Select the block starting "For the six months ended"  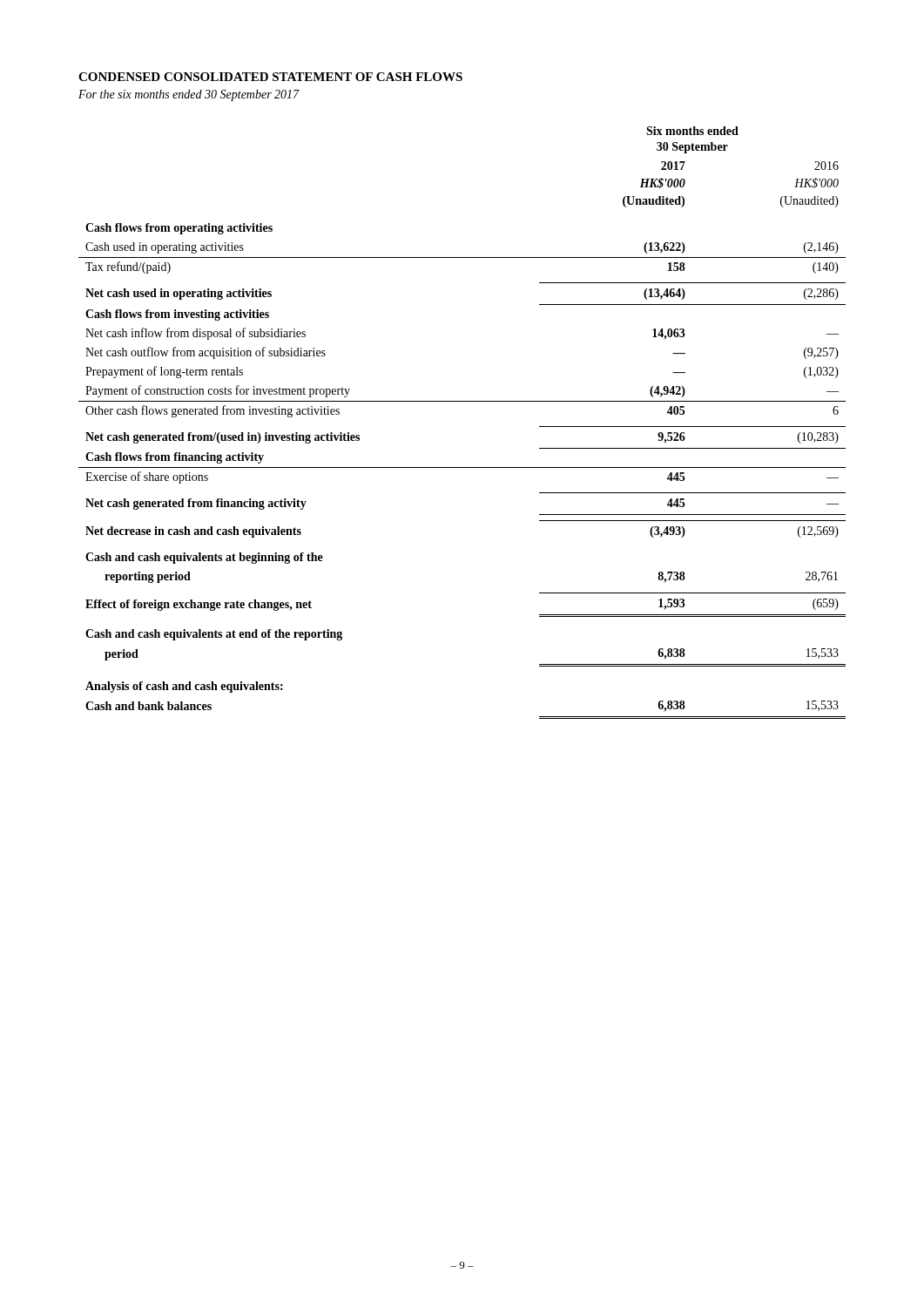[x=189, y=95]
